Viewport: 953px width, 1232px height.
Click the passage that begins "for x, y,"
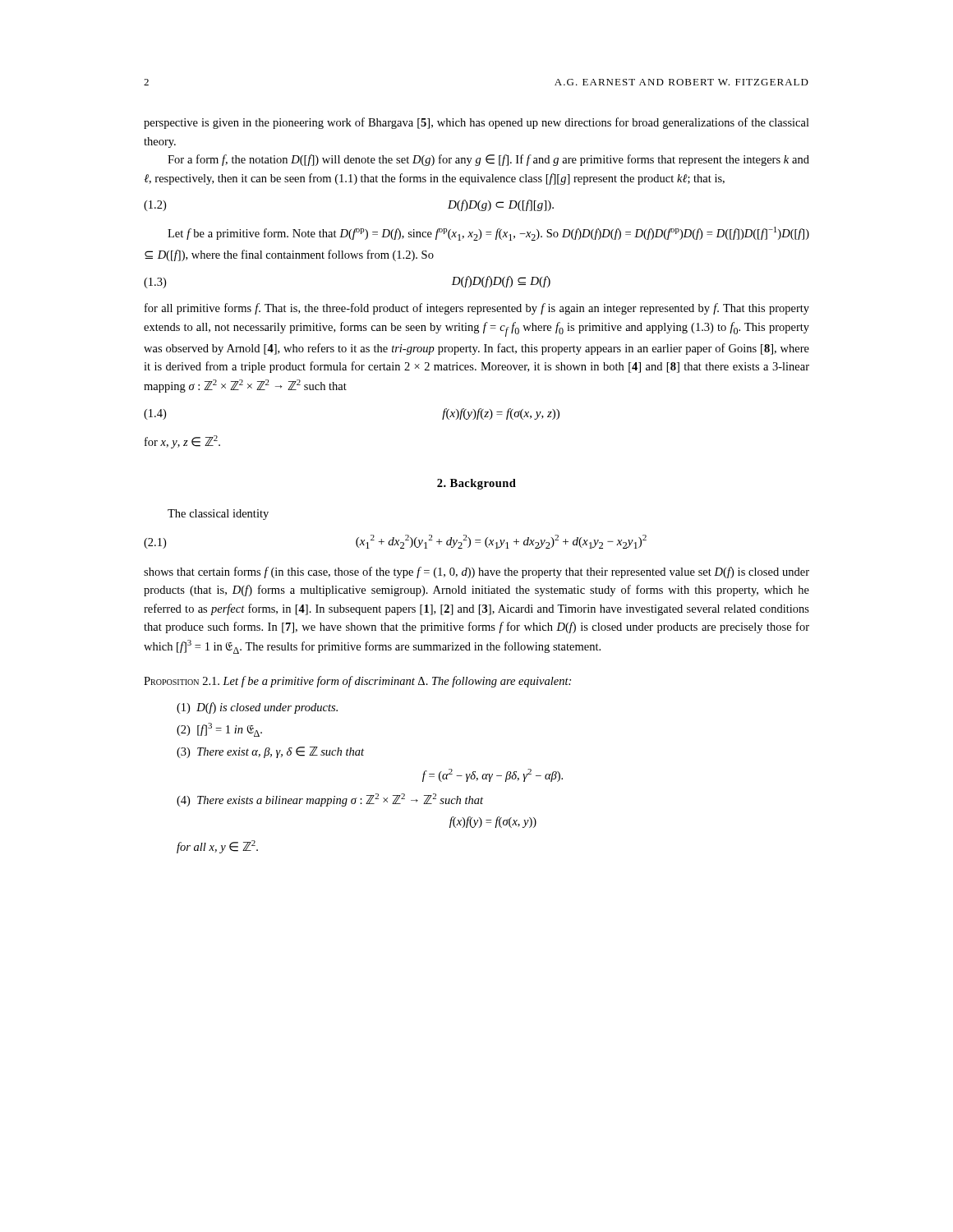click(x=182, y=442)
